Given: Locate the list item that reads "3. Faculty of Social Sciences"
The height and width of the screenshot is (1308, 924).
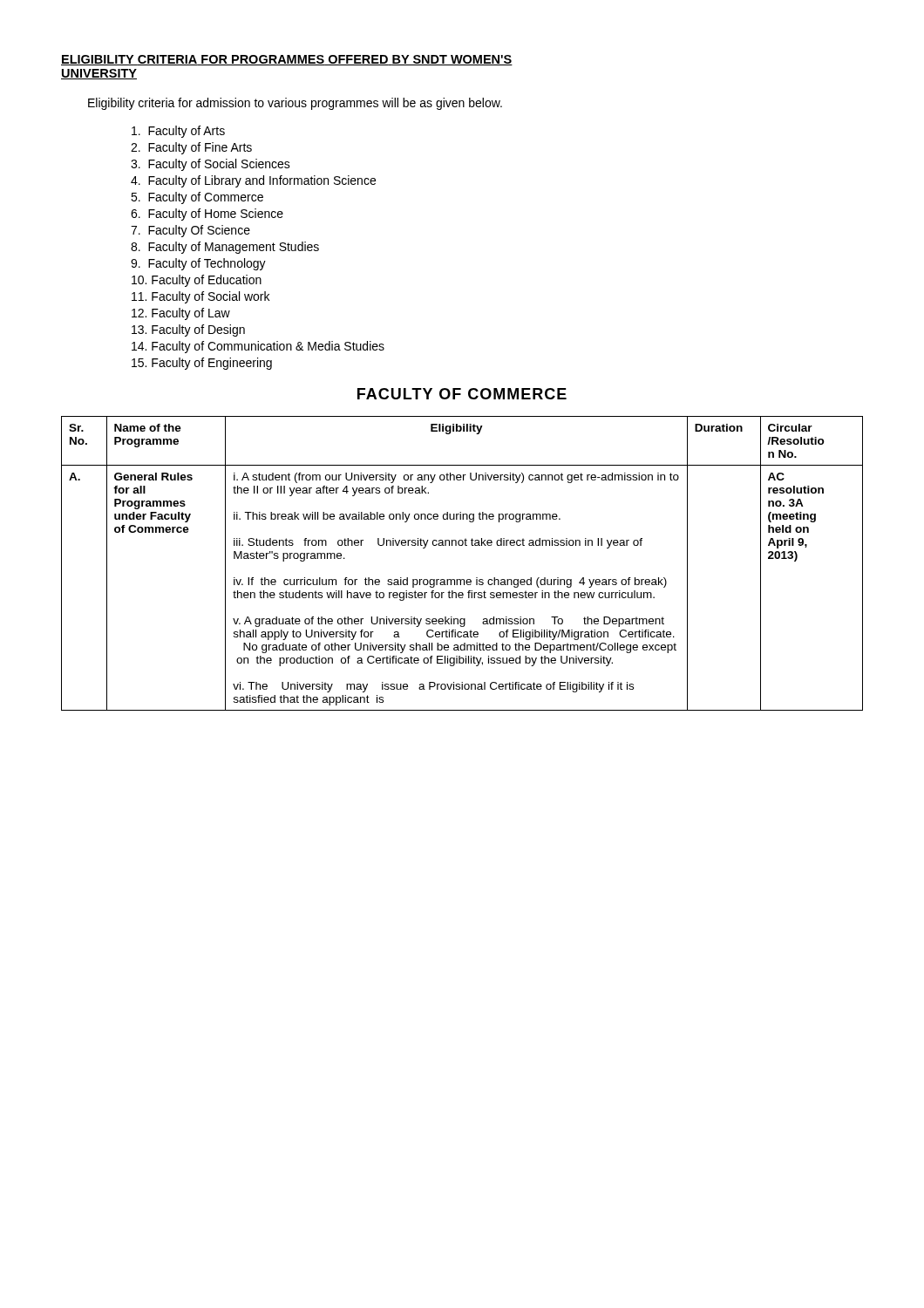Looking at the screenshot, I should pos(210,164).
